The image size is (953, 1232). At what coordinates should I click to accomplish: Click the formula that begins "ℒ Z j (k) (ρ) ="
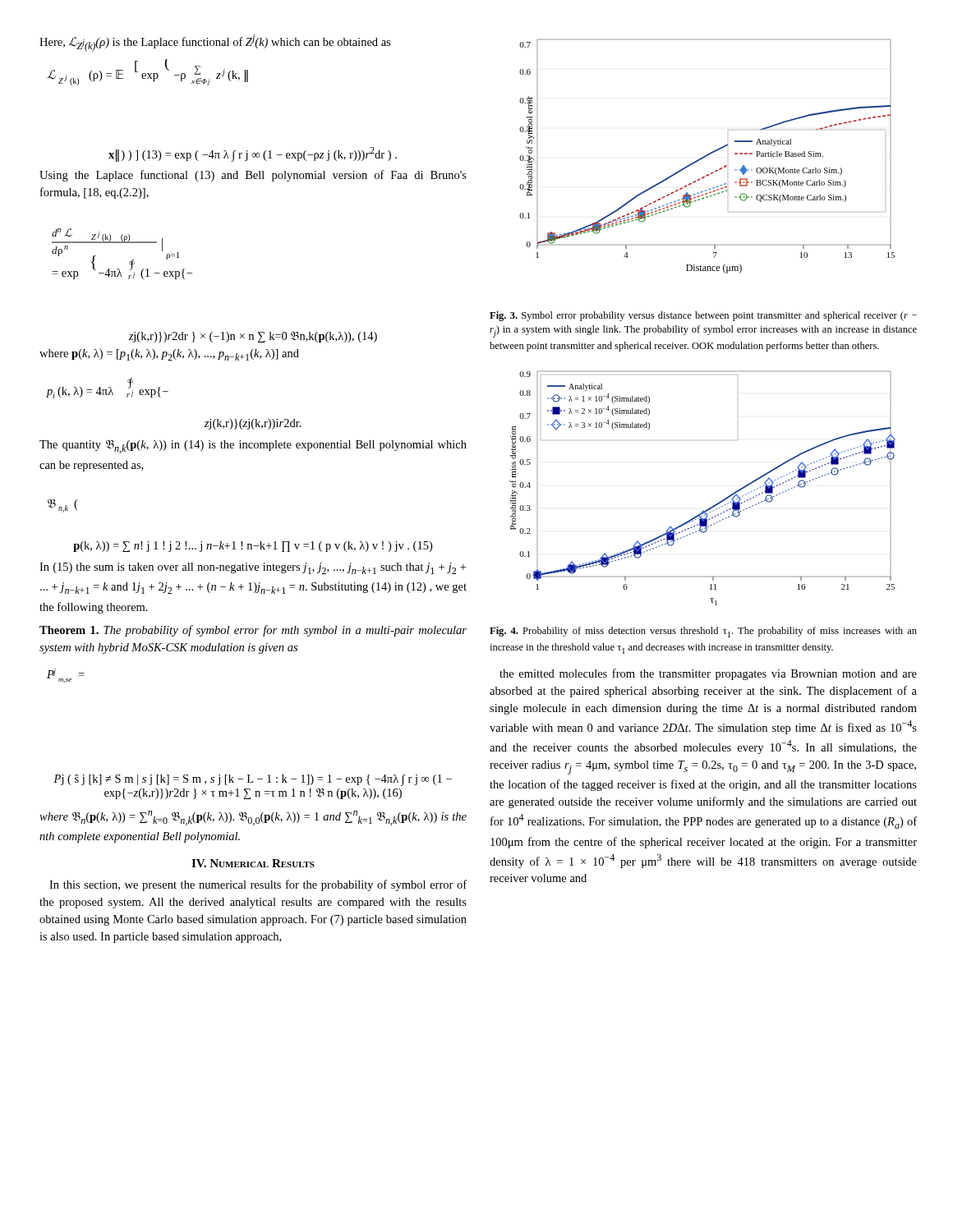147,72
